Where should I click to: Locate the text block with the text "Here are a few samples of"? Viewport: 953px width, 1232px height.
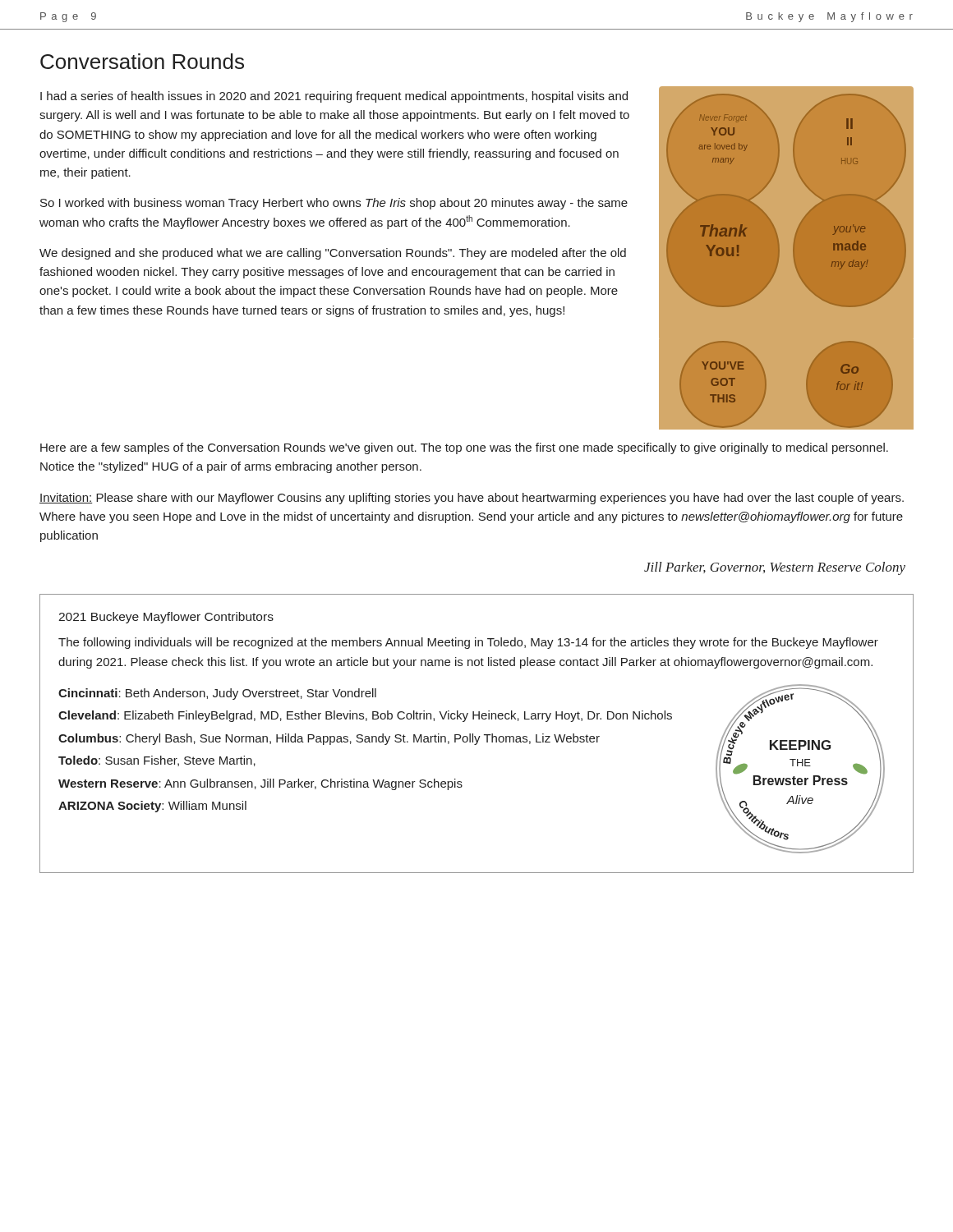[464, 457]
